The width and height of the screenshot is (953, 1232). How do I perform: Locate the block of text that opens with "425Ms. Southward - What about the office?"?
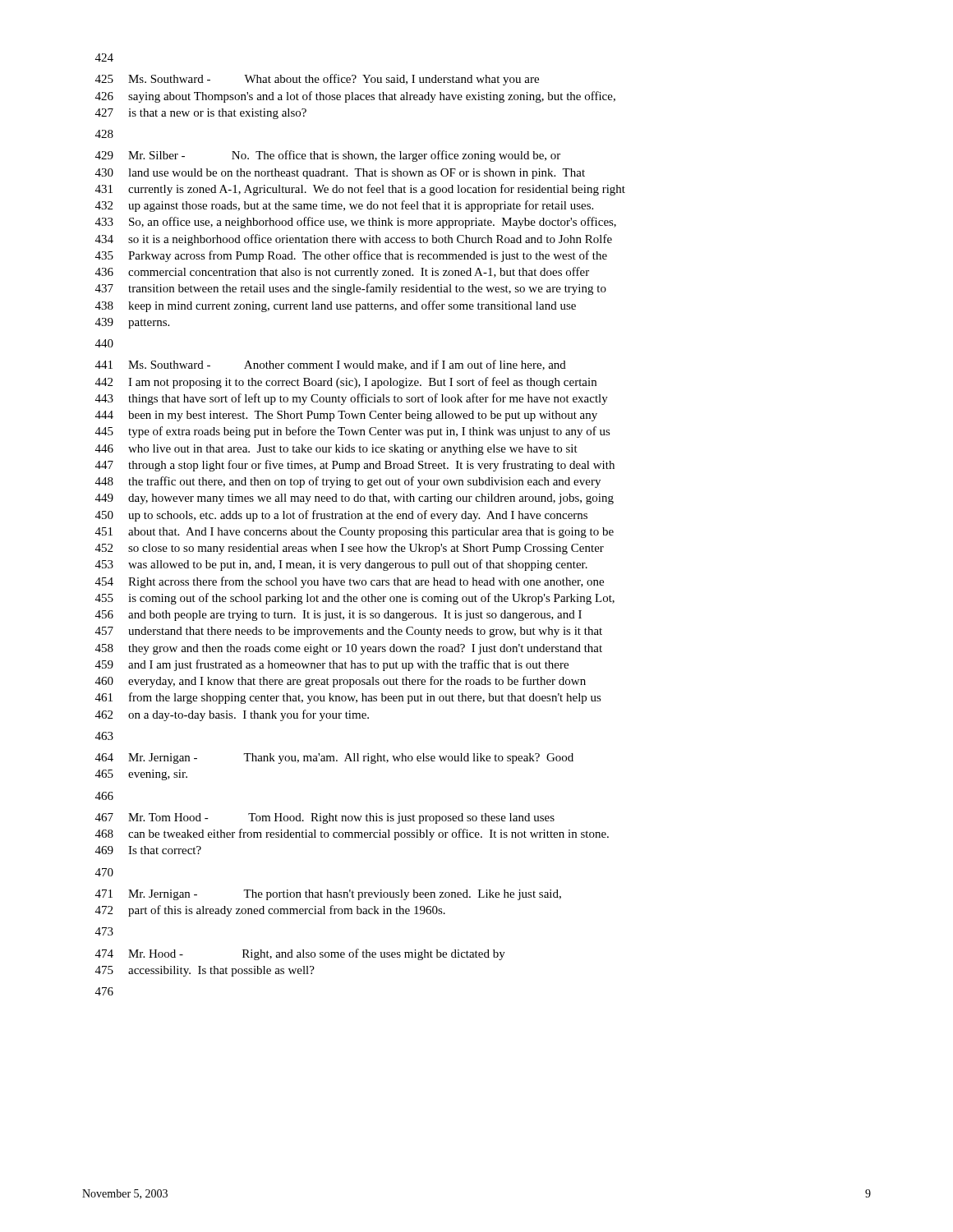pos(476,79)
